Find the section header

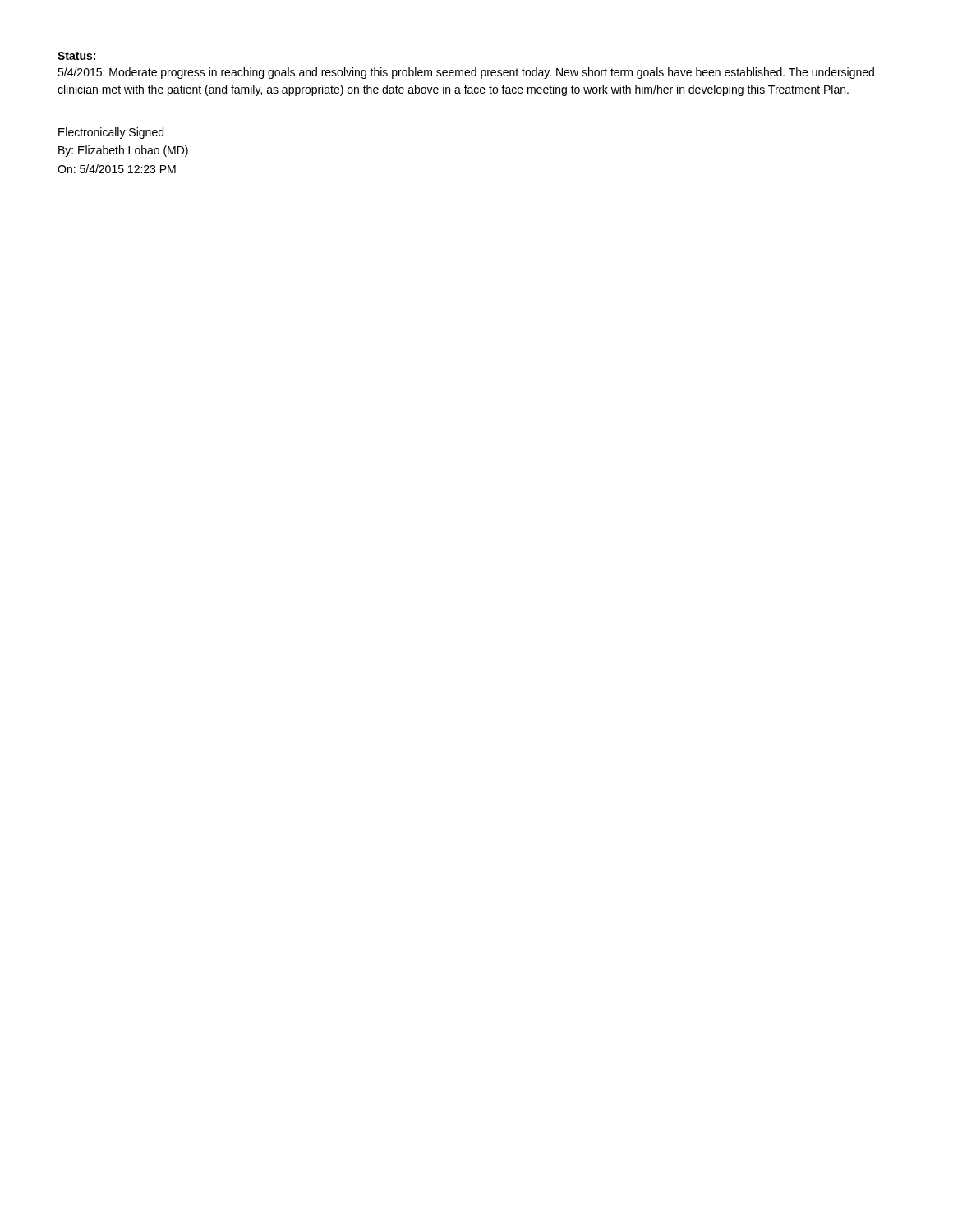pyautogui.click(x=77, y=56)
